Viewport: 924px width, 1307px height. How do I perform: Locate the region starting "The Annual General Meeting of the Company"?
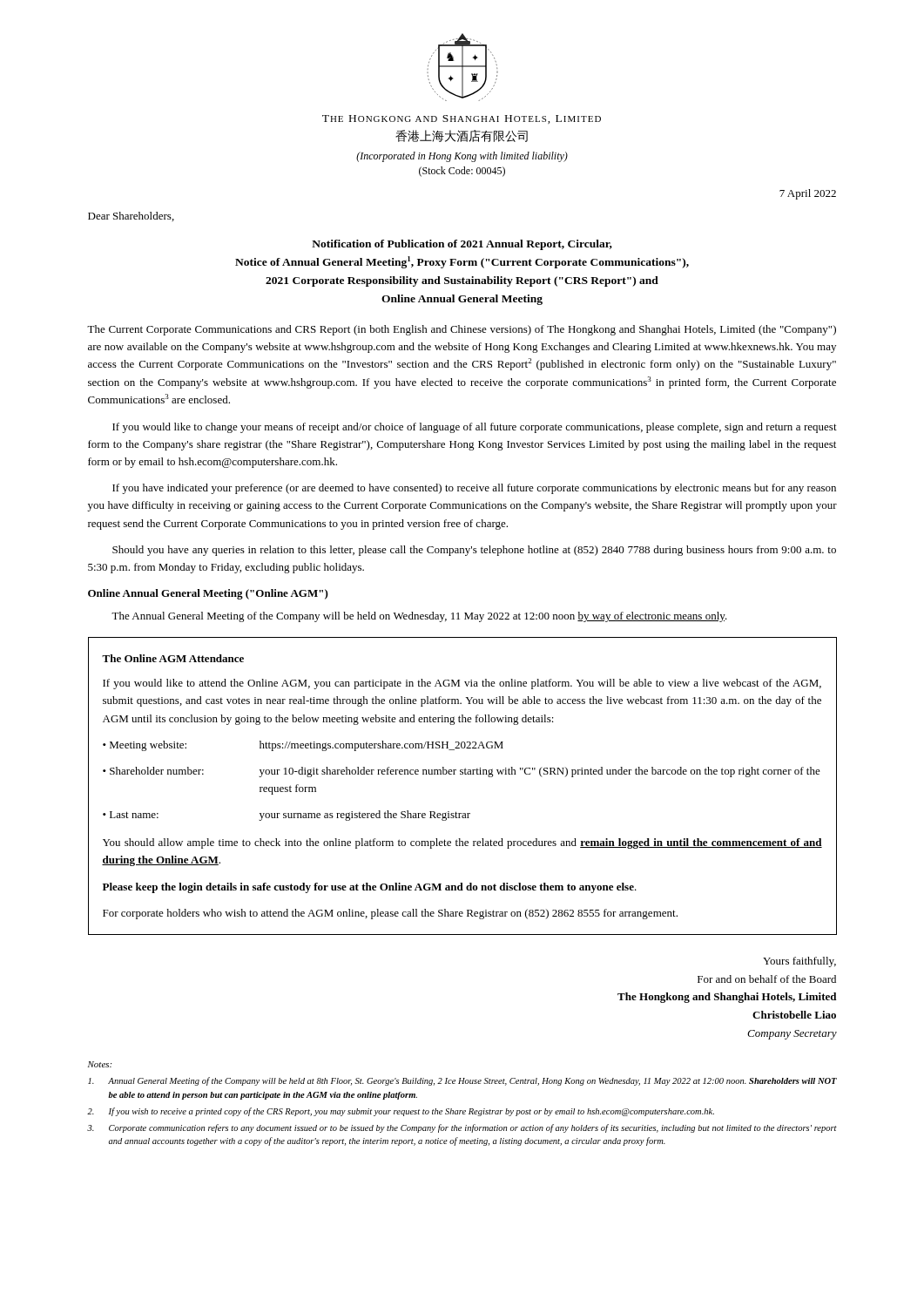pyautogui.click(x=420, y=616)
